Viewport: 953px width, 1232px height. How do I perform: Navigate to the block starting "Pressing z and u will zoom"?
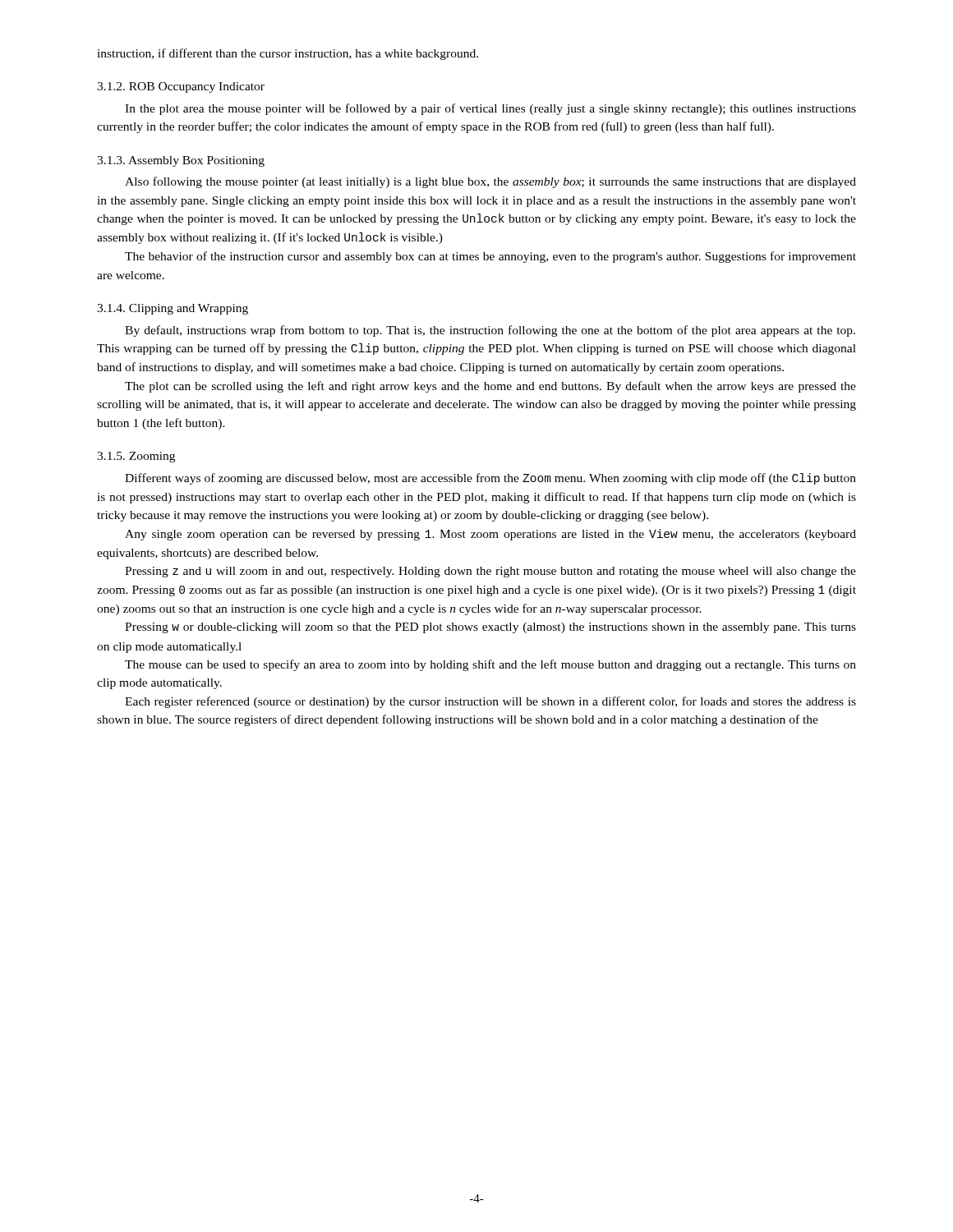click(x=476, y=590)
